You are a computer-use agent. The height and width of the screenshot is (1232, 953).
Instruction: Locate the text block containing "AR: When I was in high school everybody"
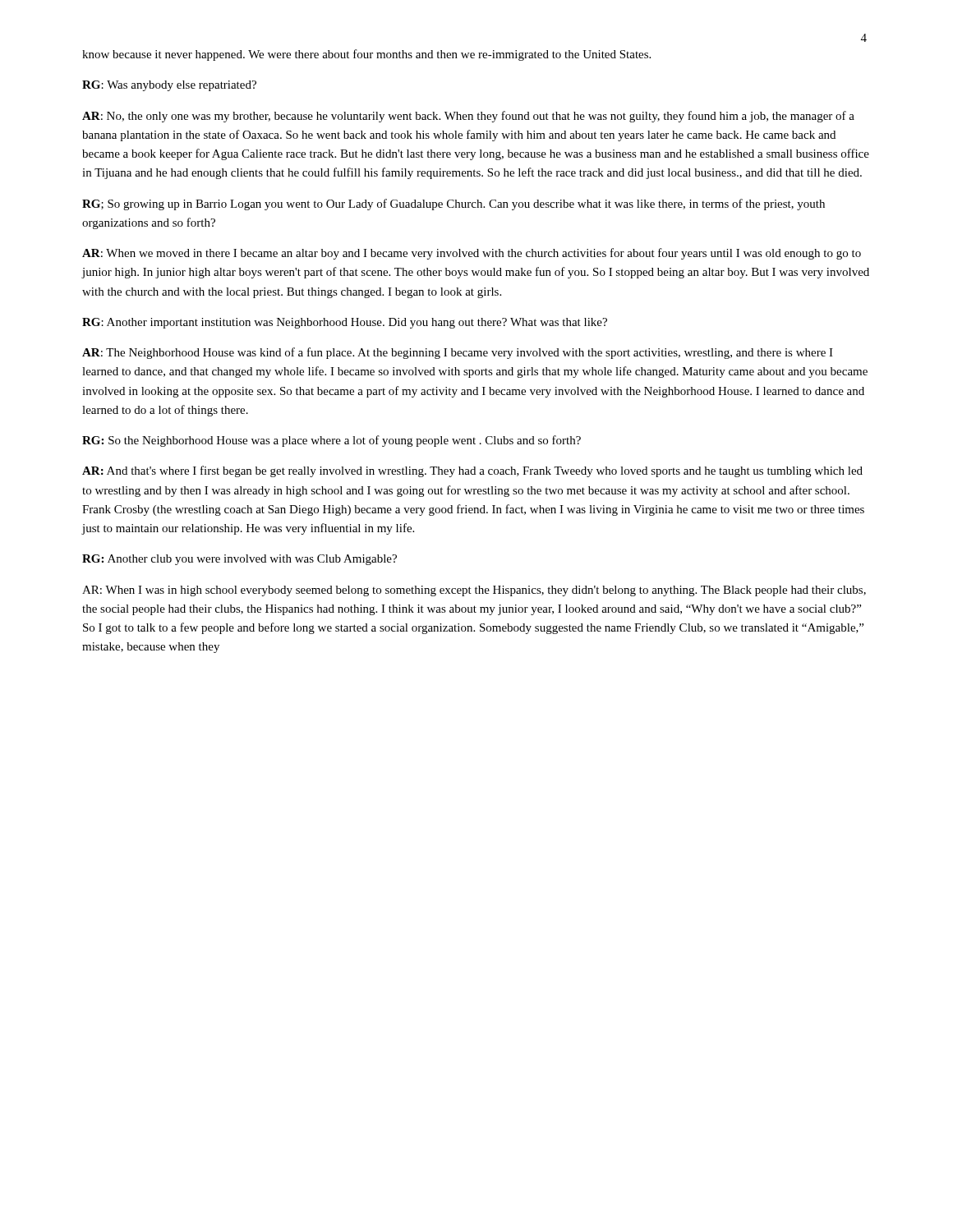pos(474,618)
